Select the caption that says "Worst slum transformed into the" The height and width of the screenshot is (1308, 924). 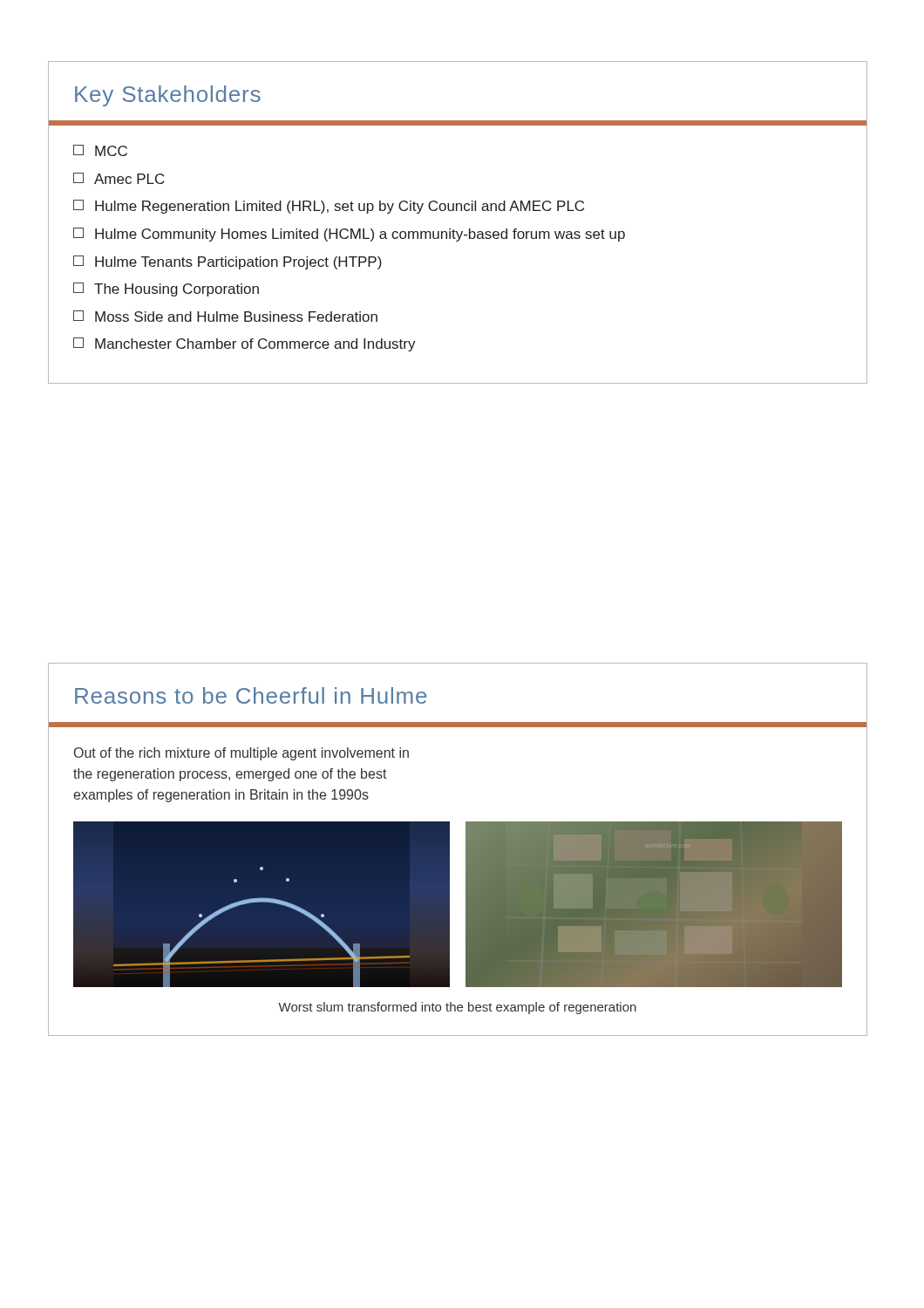[458, 1007]
